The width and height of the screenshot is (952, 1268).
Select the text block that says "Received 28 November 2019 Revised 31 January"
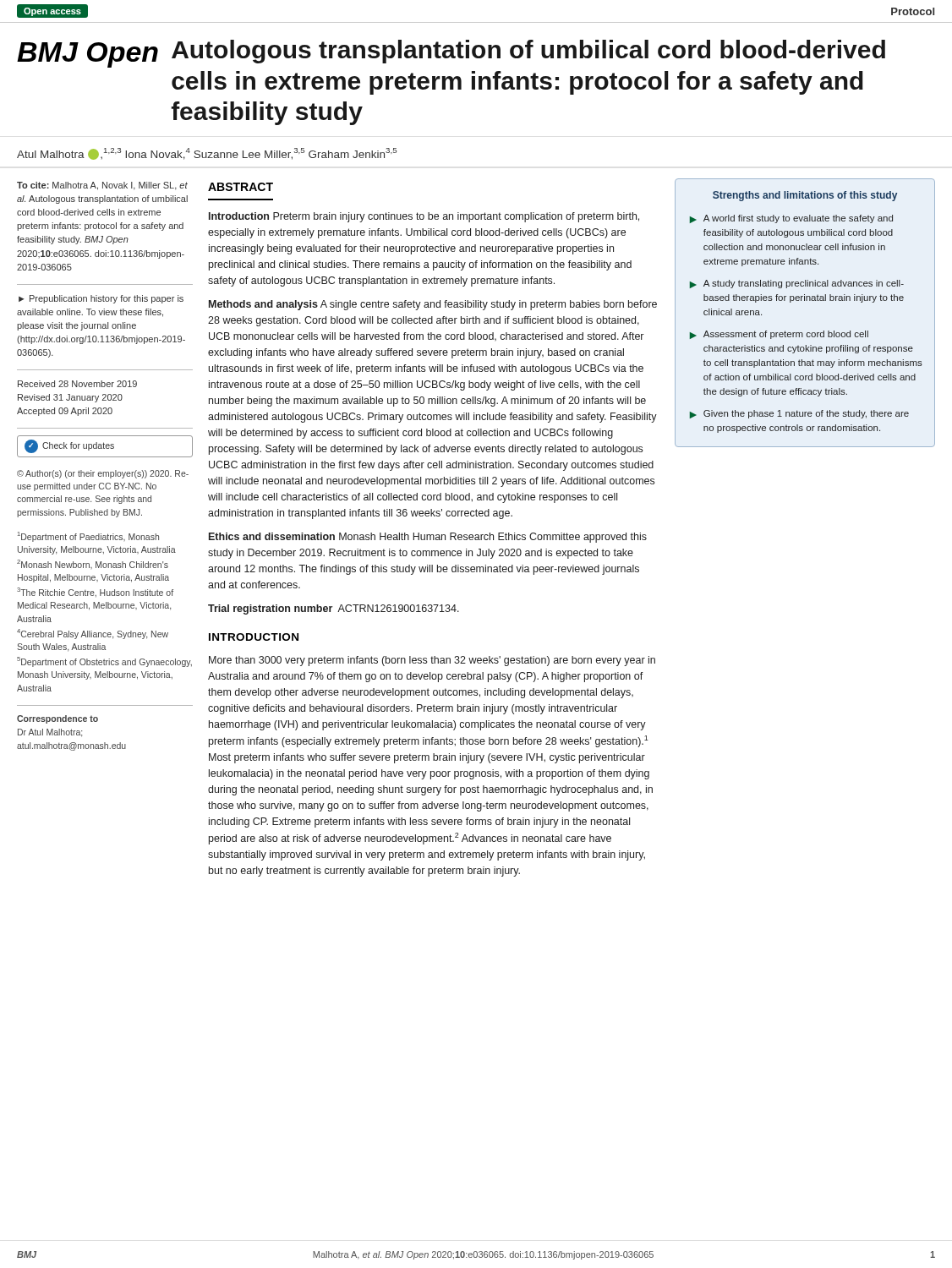[x=77, y=397]
